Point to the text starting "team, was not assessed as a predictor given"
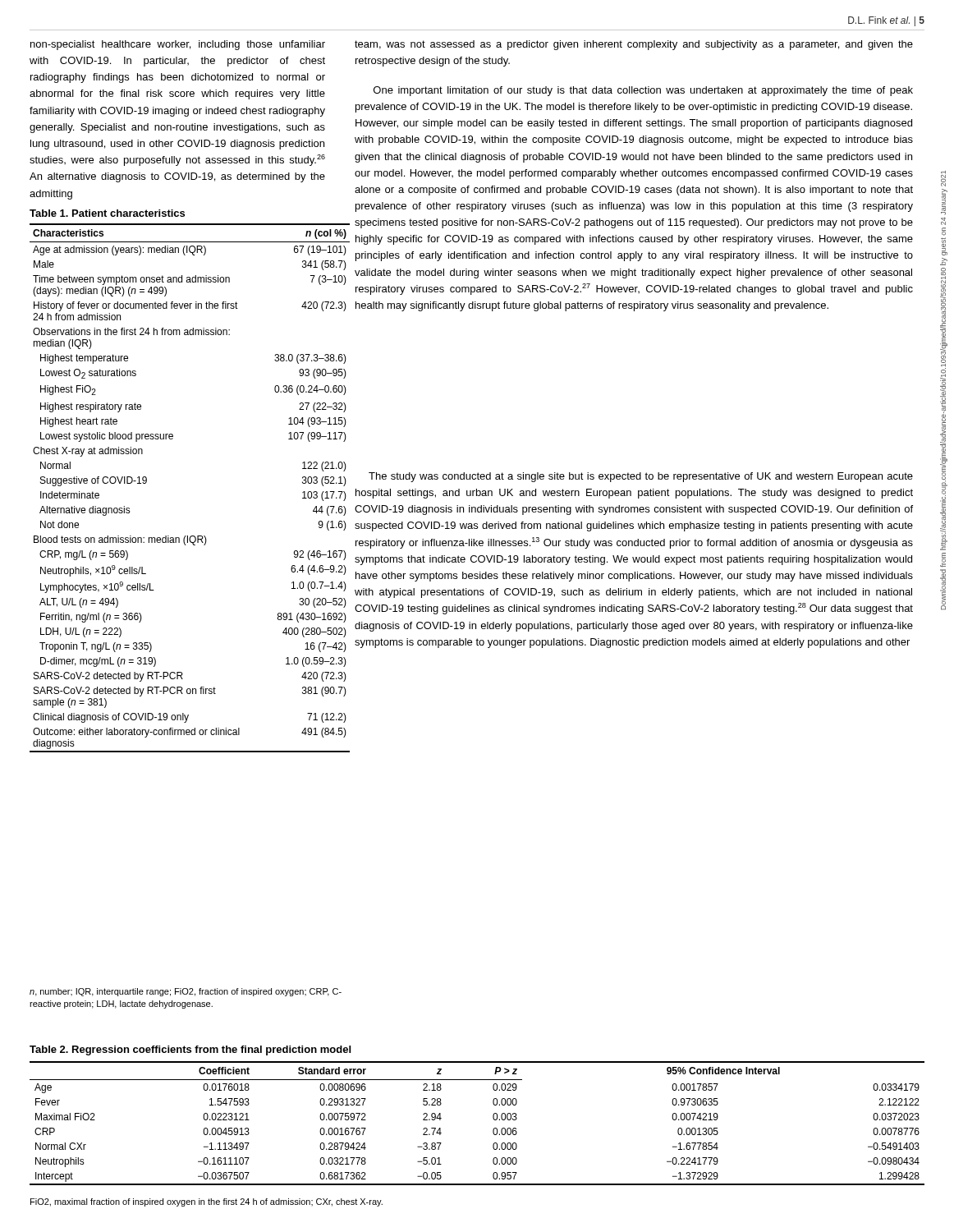The height and width of the screenshot is (1232, 954). click(x=634, y=52)
